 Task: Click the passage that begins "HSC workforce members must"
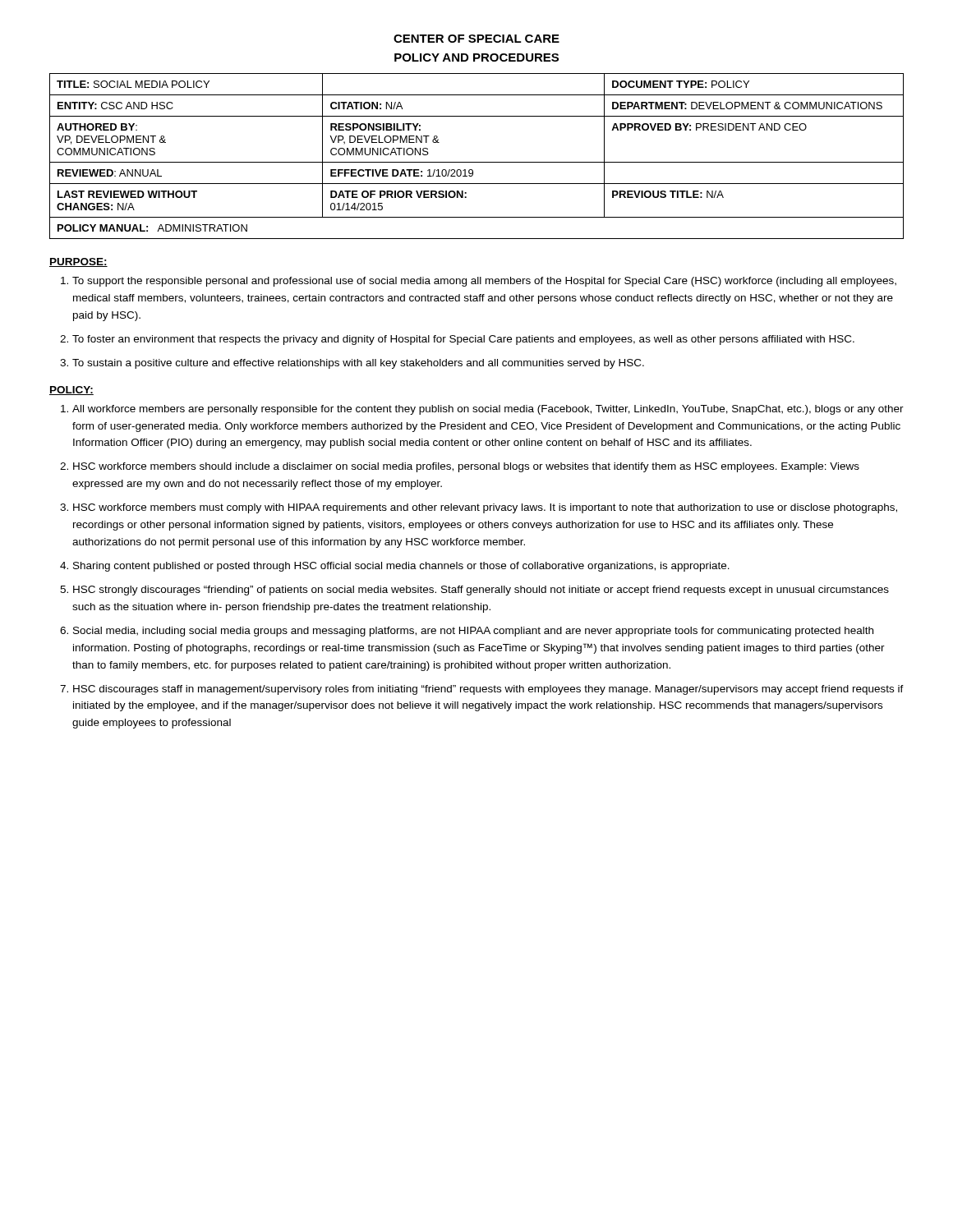[485, 525]
